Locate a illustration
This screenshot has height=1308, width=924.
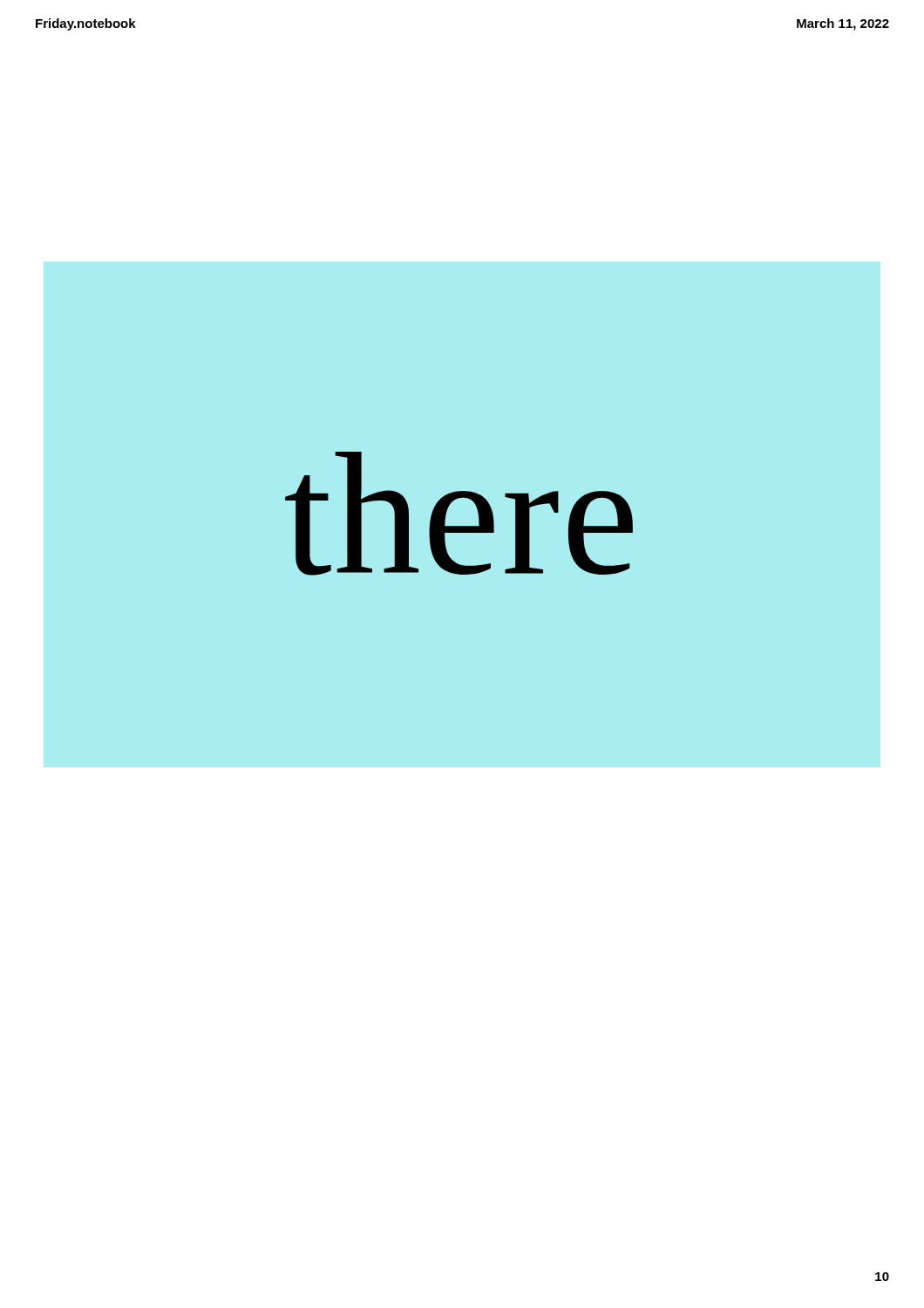[462, 515]
